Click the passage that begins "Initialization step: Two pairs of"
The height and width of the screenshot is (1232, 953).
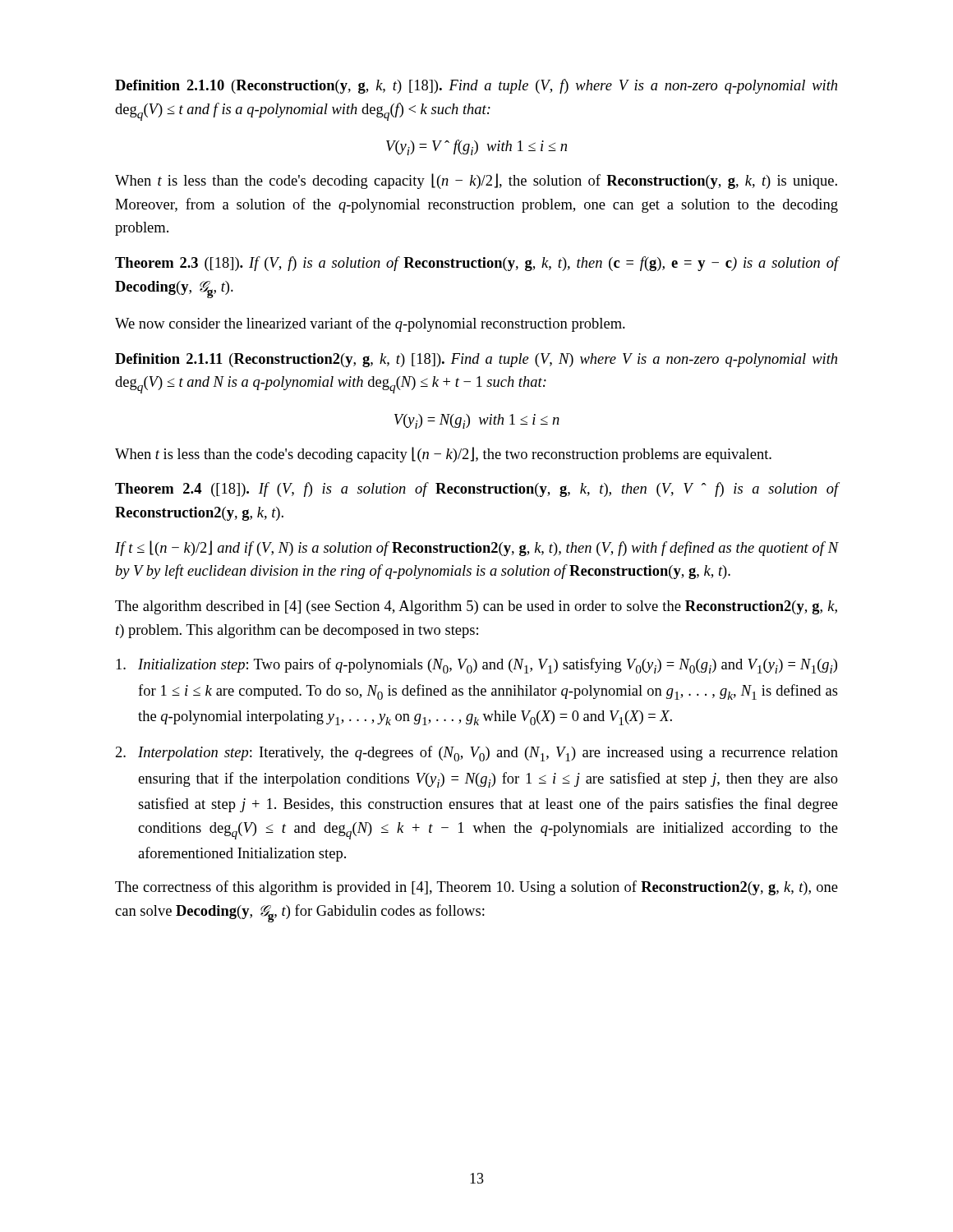476,692
